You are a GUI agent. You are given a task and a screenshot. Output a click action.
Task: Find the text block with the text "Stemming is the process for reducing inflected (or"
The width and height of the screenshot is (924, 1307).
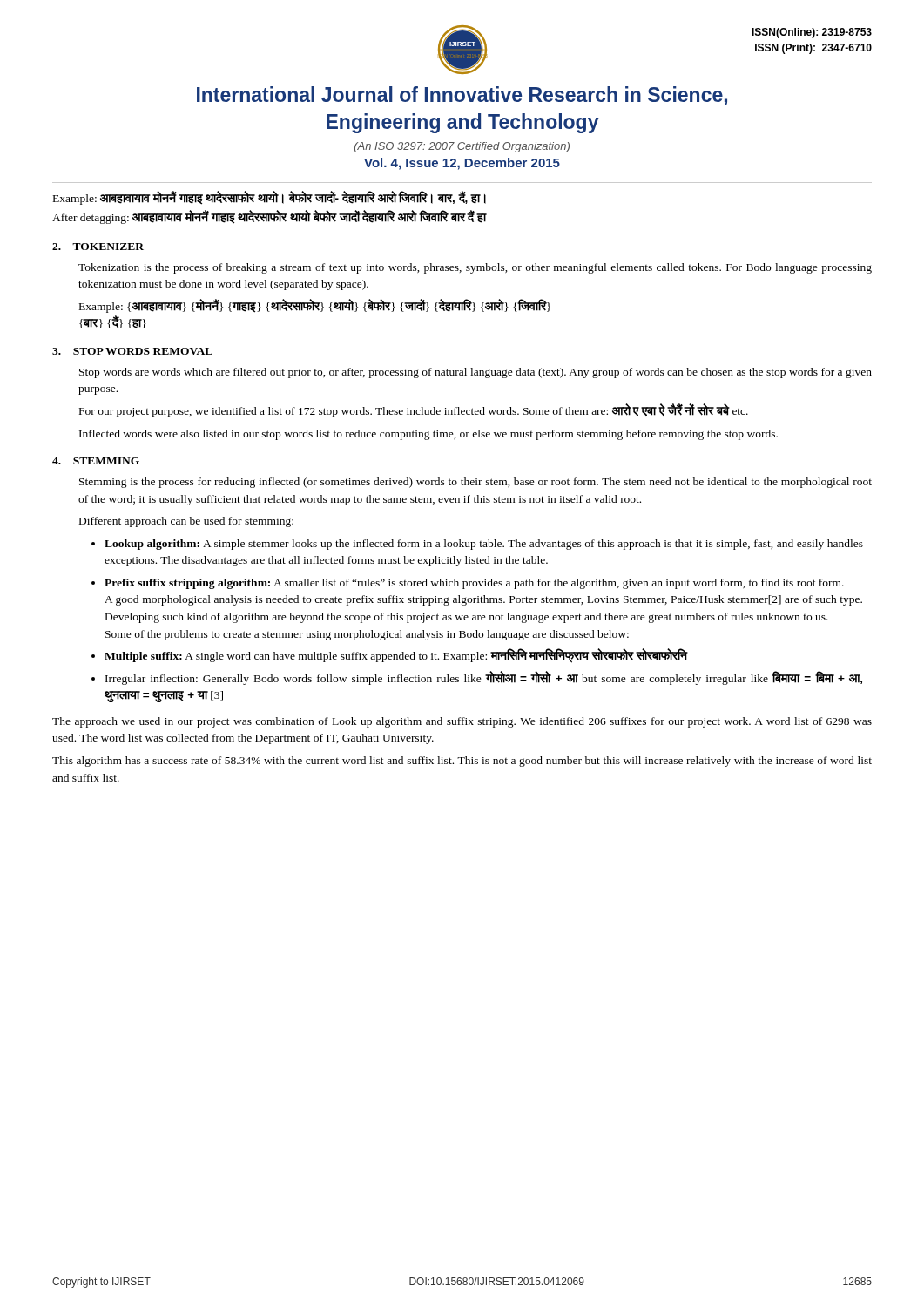(475, 490)
